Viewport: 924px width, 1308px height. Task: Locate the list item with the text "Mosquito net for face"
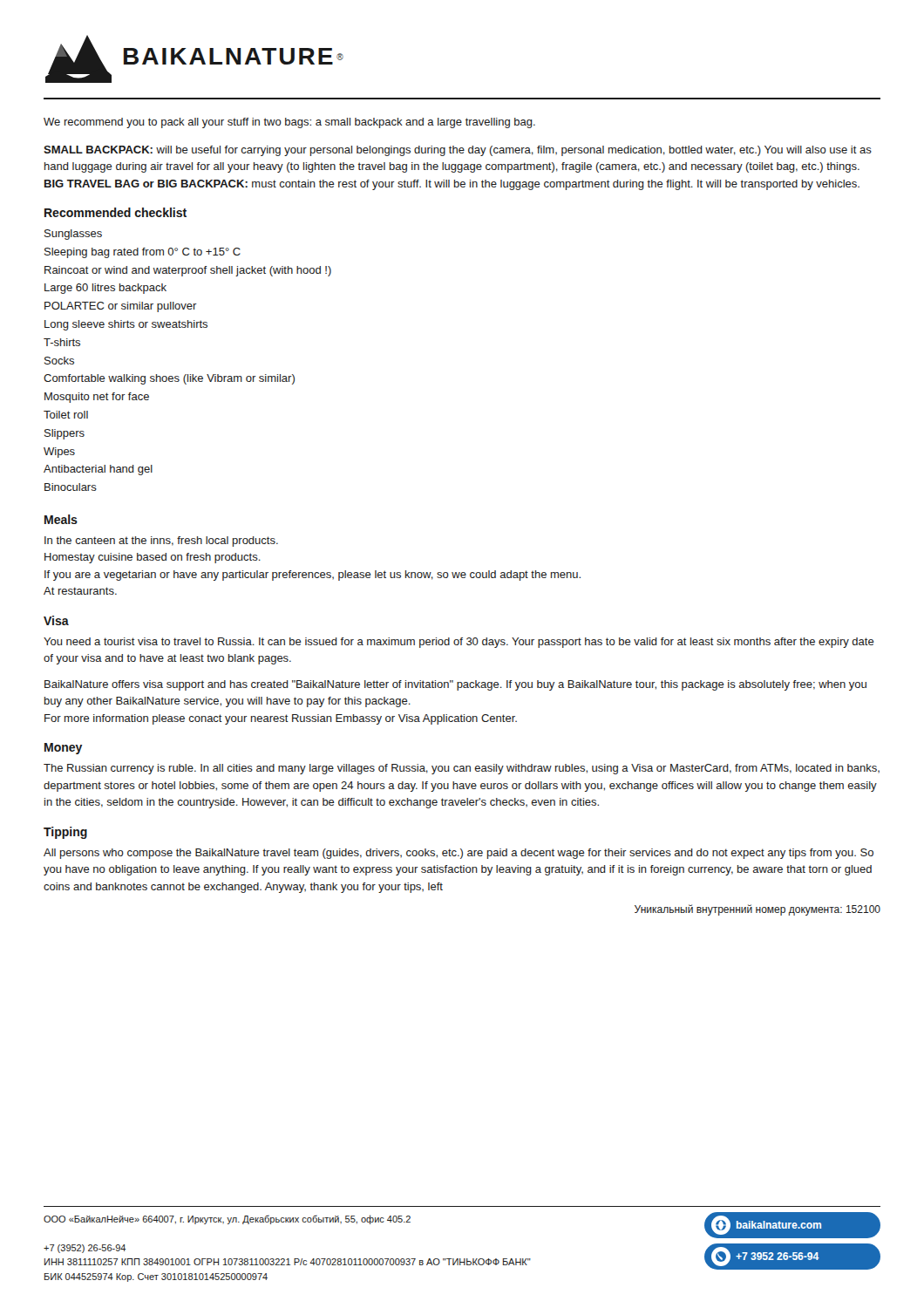(x=97, y=396)
